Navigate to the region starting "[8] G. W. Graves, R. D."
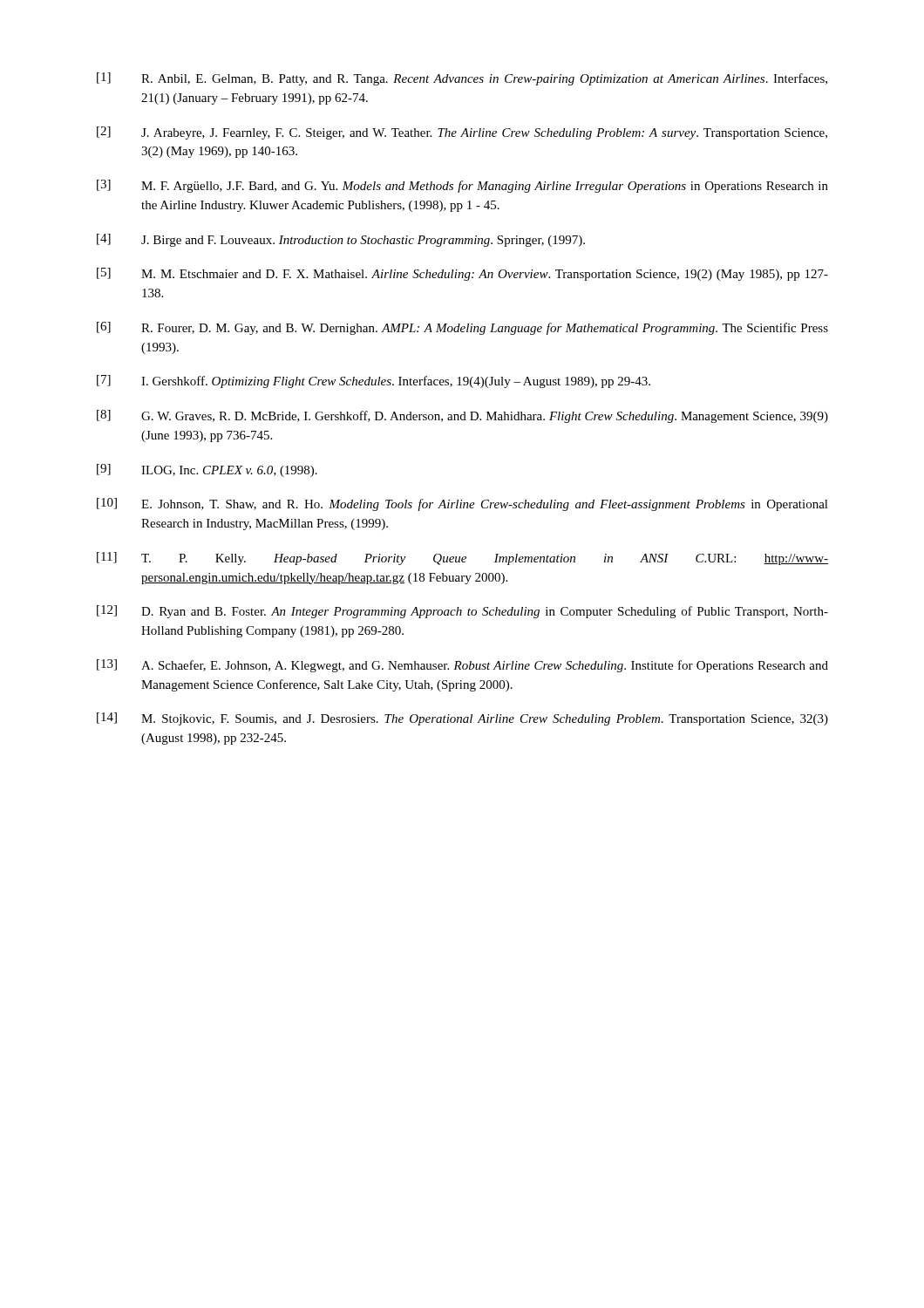The image size is (924, 1308). (x=462, y=426)
